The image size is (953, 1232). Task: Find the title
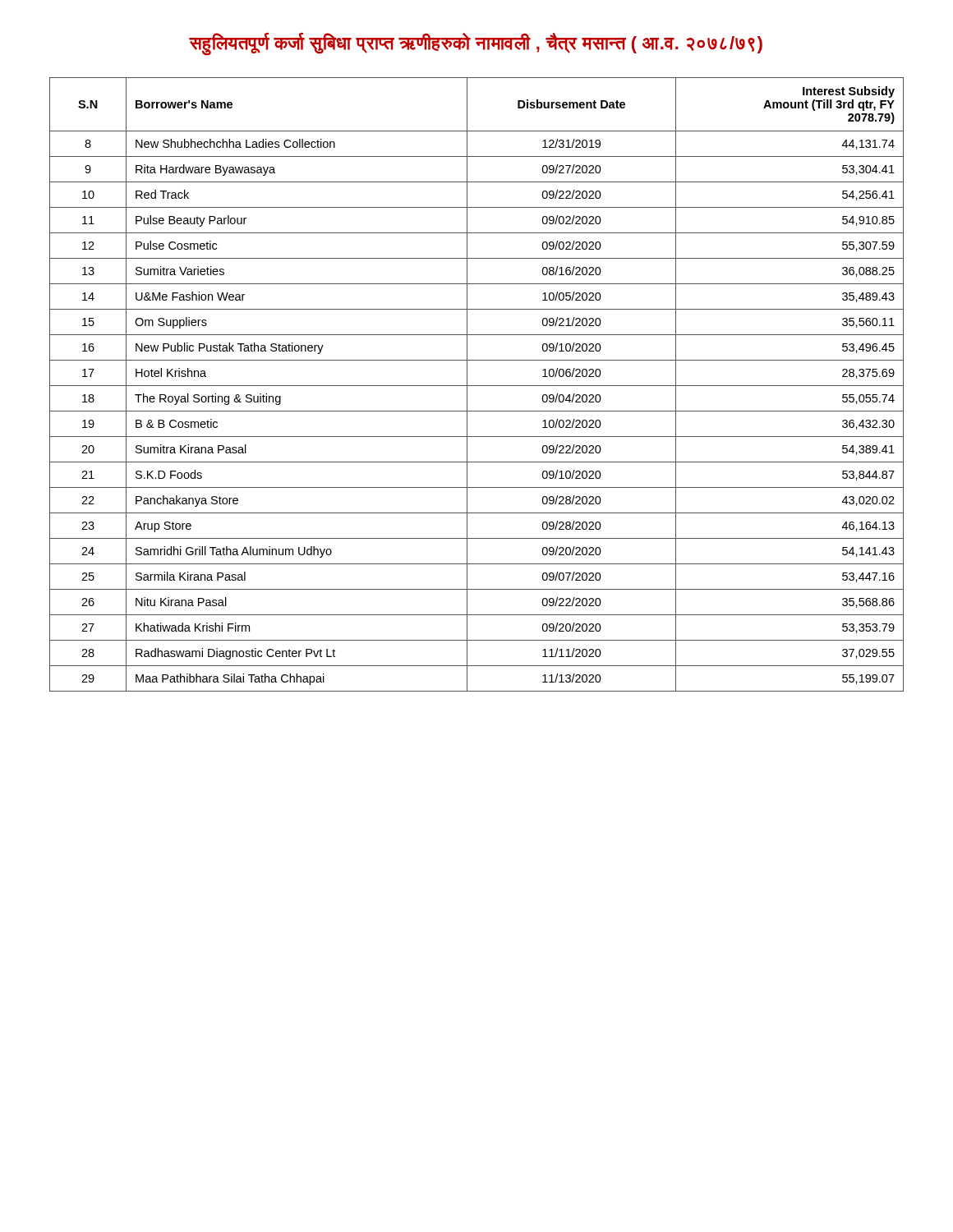(x=476, y=43)
